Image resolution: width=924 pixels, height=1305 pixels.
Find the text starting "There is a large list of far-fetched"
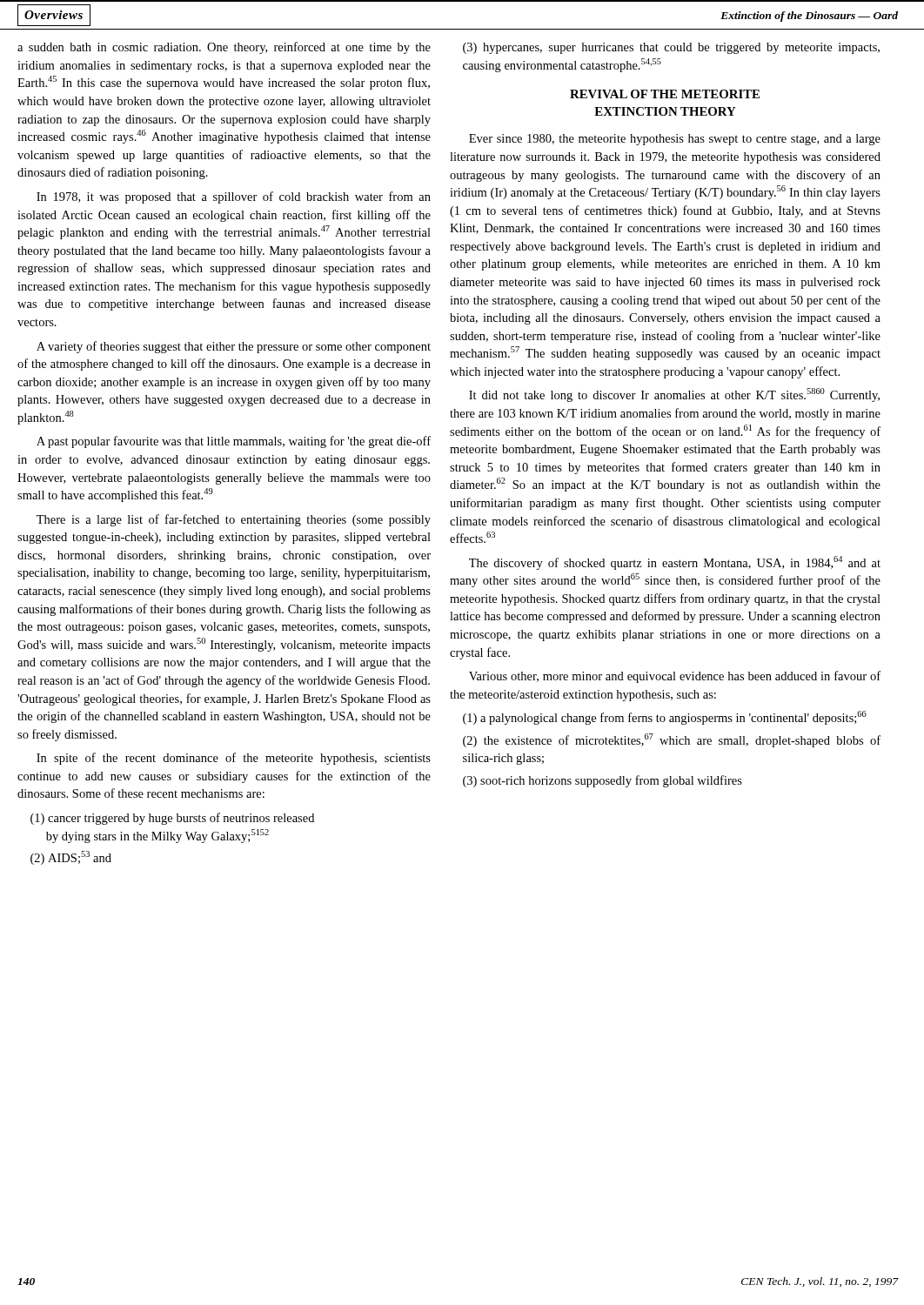tap(224, 627)
